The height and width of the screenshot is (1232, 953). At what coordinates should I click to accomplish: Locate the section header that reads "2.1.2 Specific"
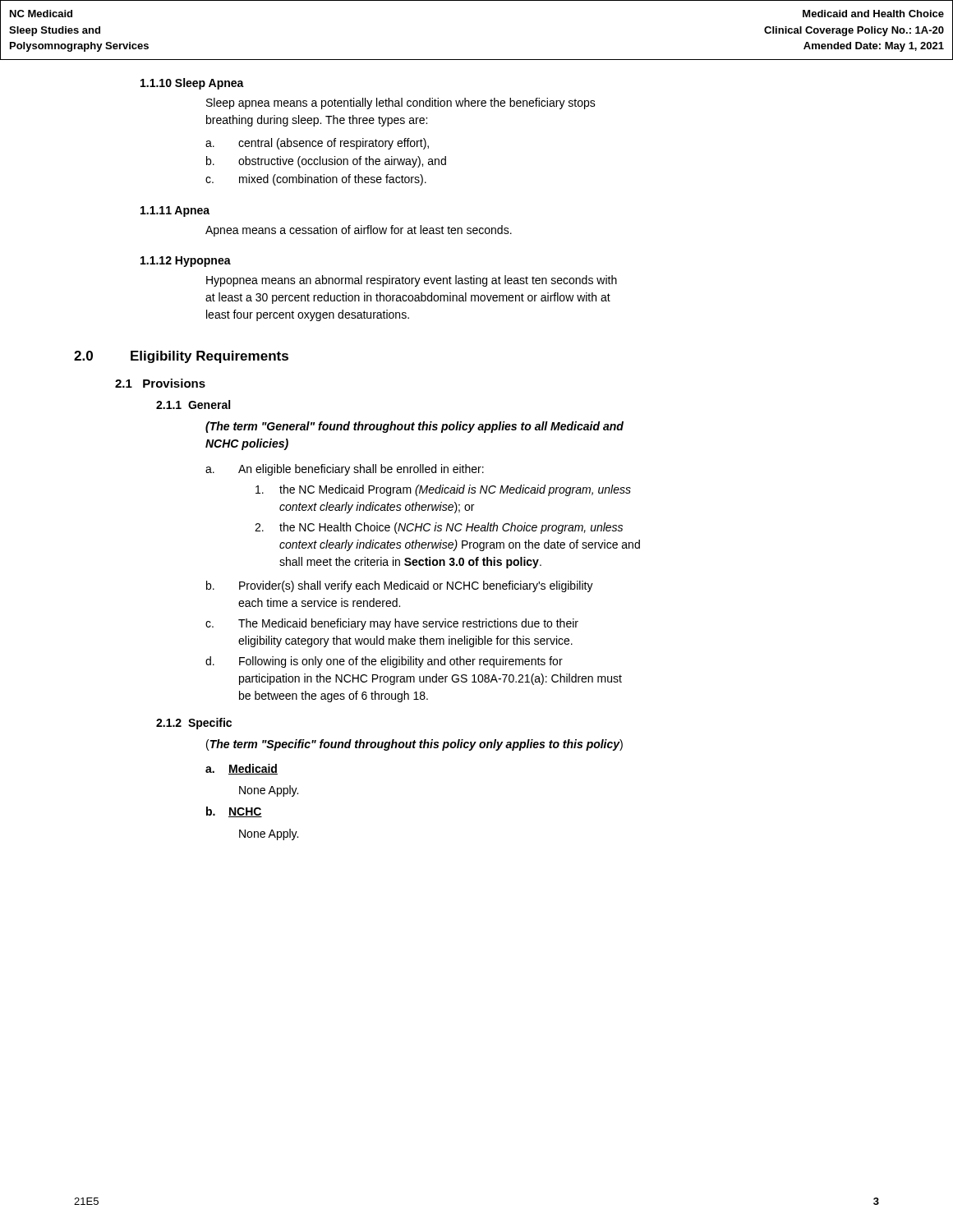(194, 723)
